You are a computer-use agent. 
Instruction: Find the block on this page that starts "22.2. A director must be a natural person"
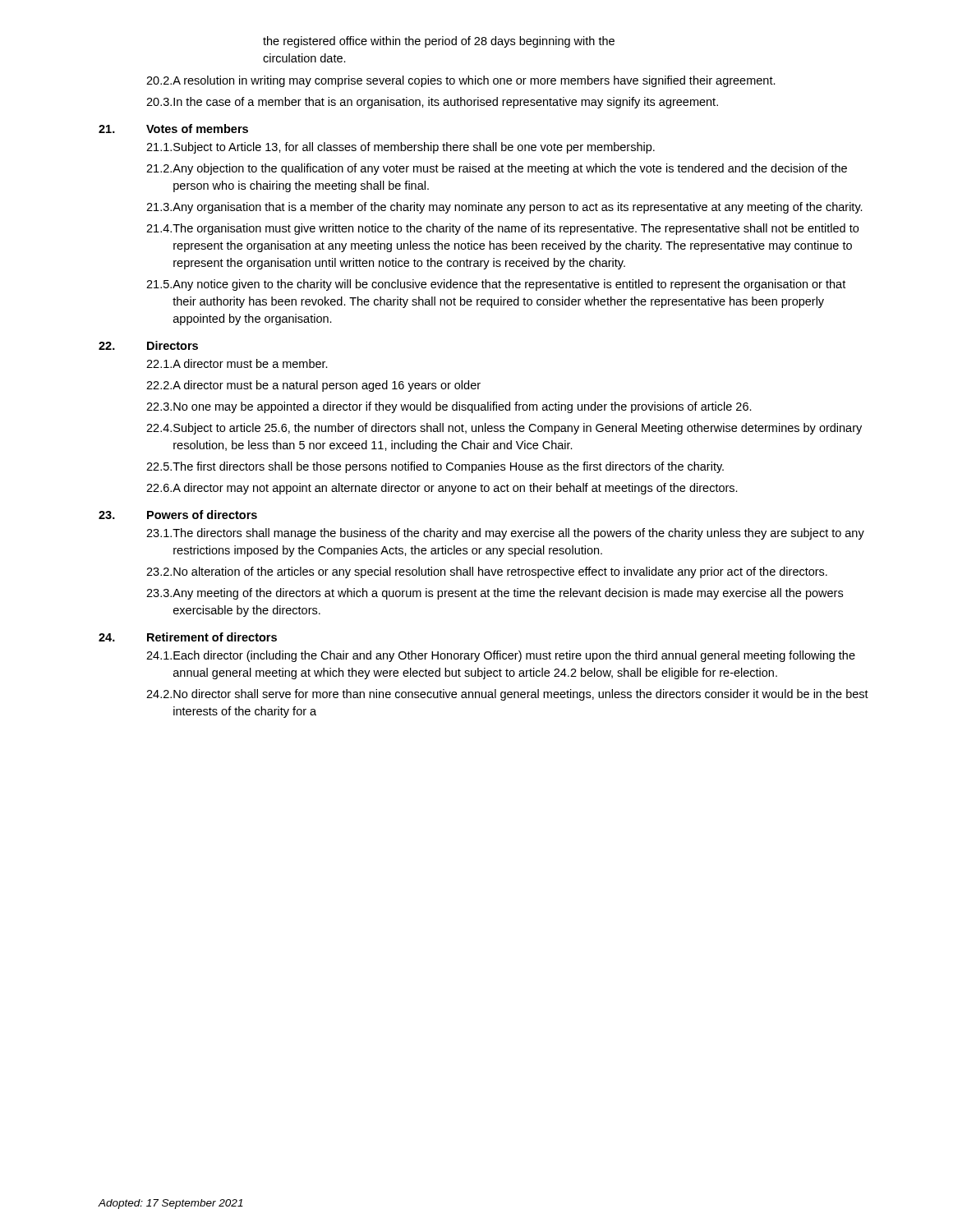[485, 386]
